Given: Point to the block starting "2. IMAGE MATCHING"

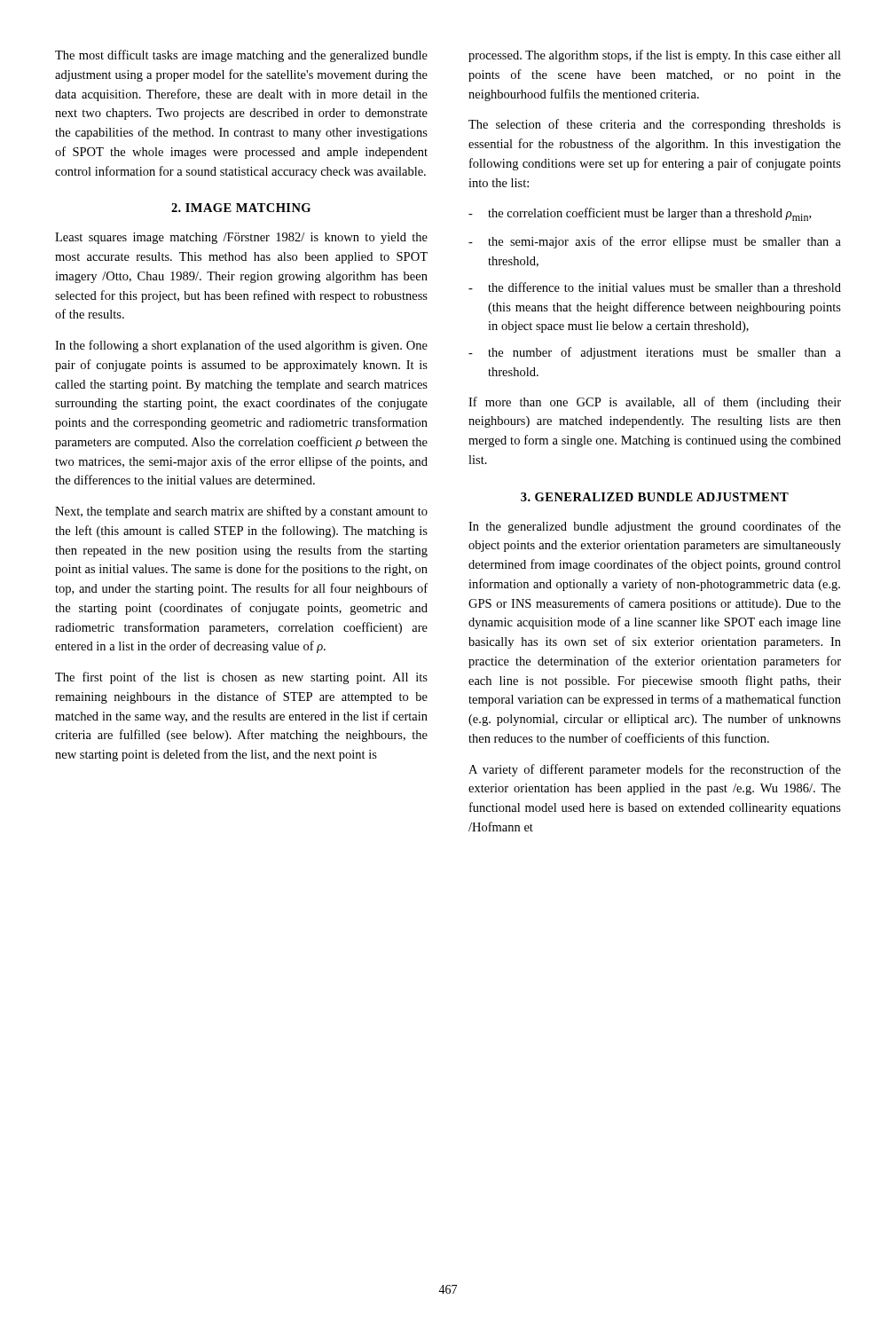Looking at the screenshot, I should click(x=241, y=208).
